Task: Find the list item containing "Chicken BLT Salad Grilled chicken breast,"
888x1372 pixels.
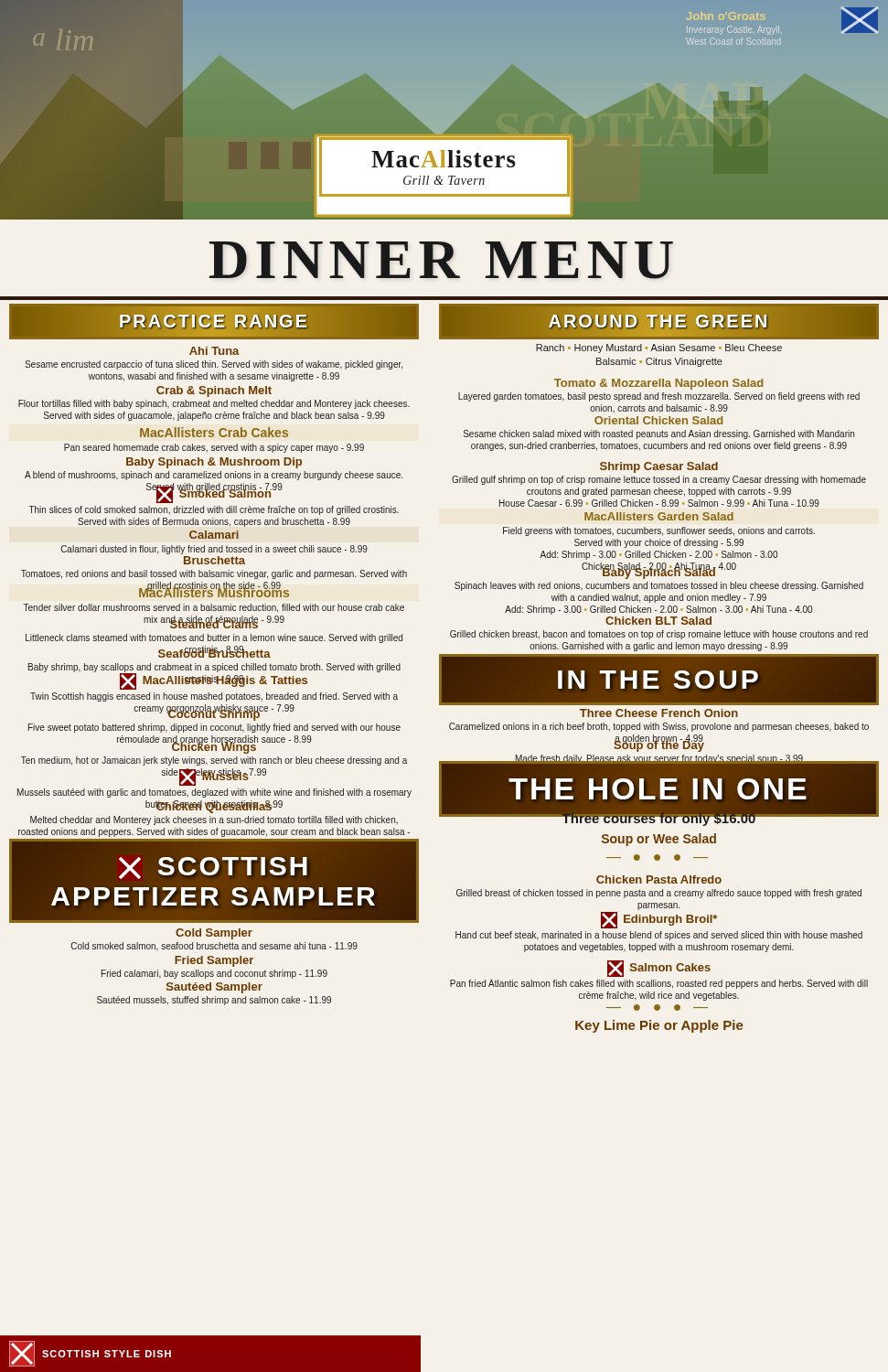Action: pyautogui.click(x=659, y=633)
